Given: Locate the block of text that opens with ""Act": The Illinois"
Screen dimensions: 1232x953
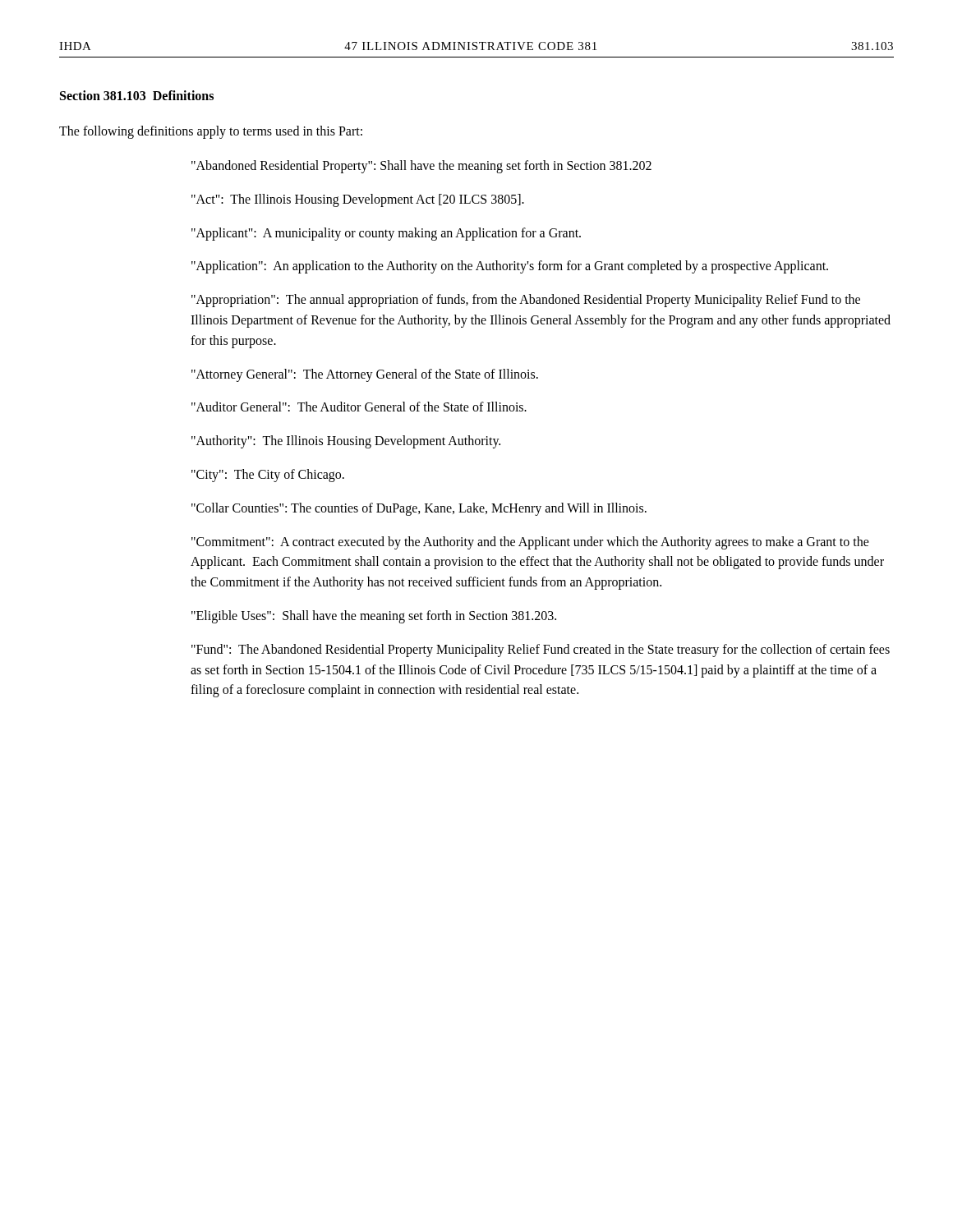Looking at the screenshot, I should (x=358, y=199).
